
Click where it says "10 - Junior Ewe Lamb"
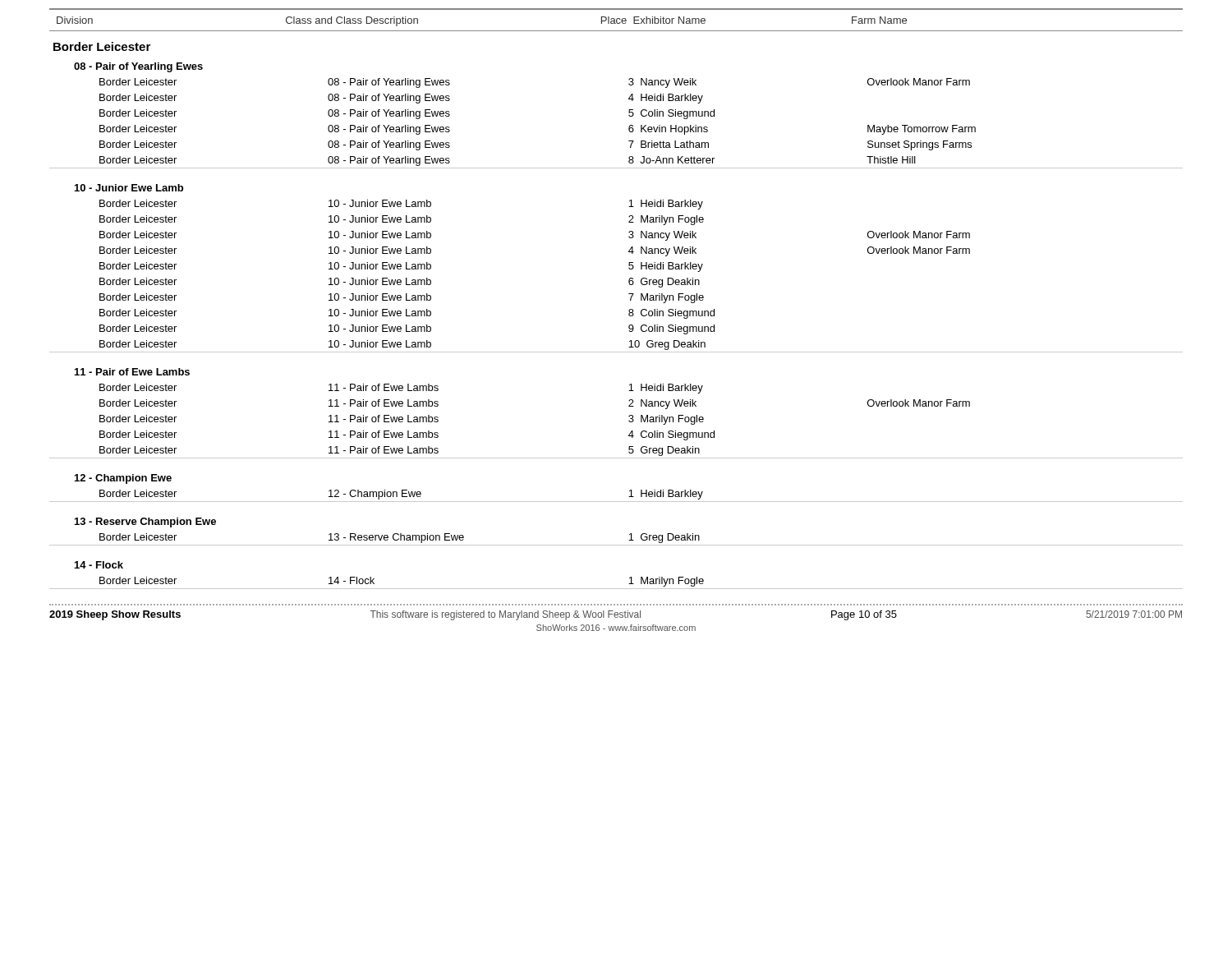129,188
